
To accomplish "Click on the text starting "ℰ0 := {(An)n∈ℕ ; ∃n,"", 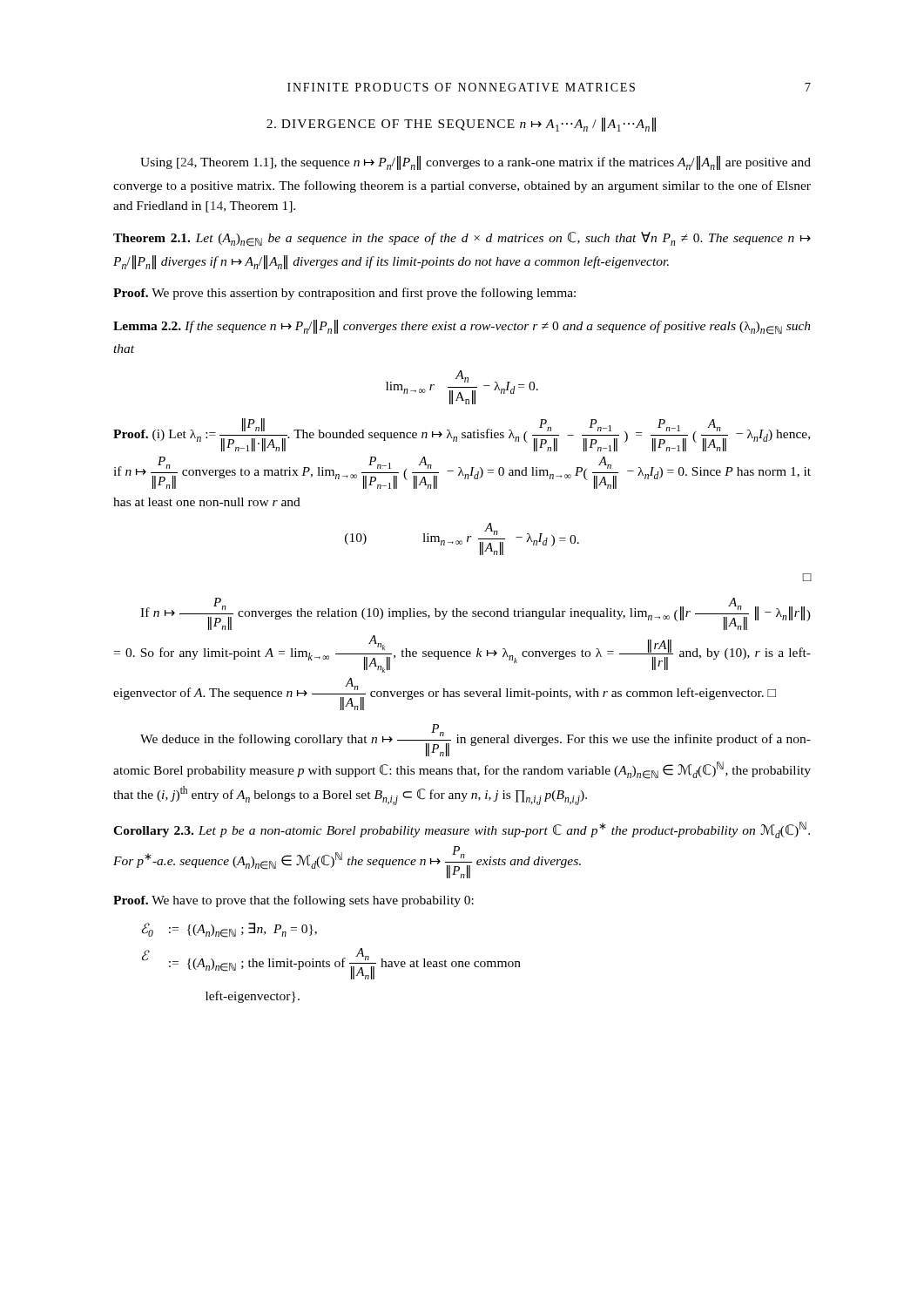I will coord(229,930).
